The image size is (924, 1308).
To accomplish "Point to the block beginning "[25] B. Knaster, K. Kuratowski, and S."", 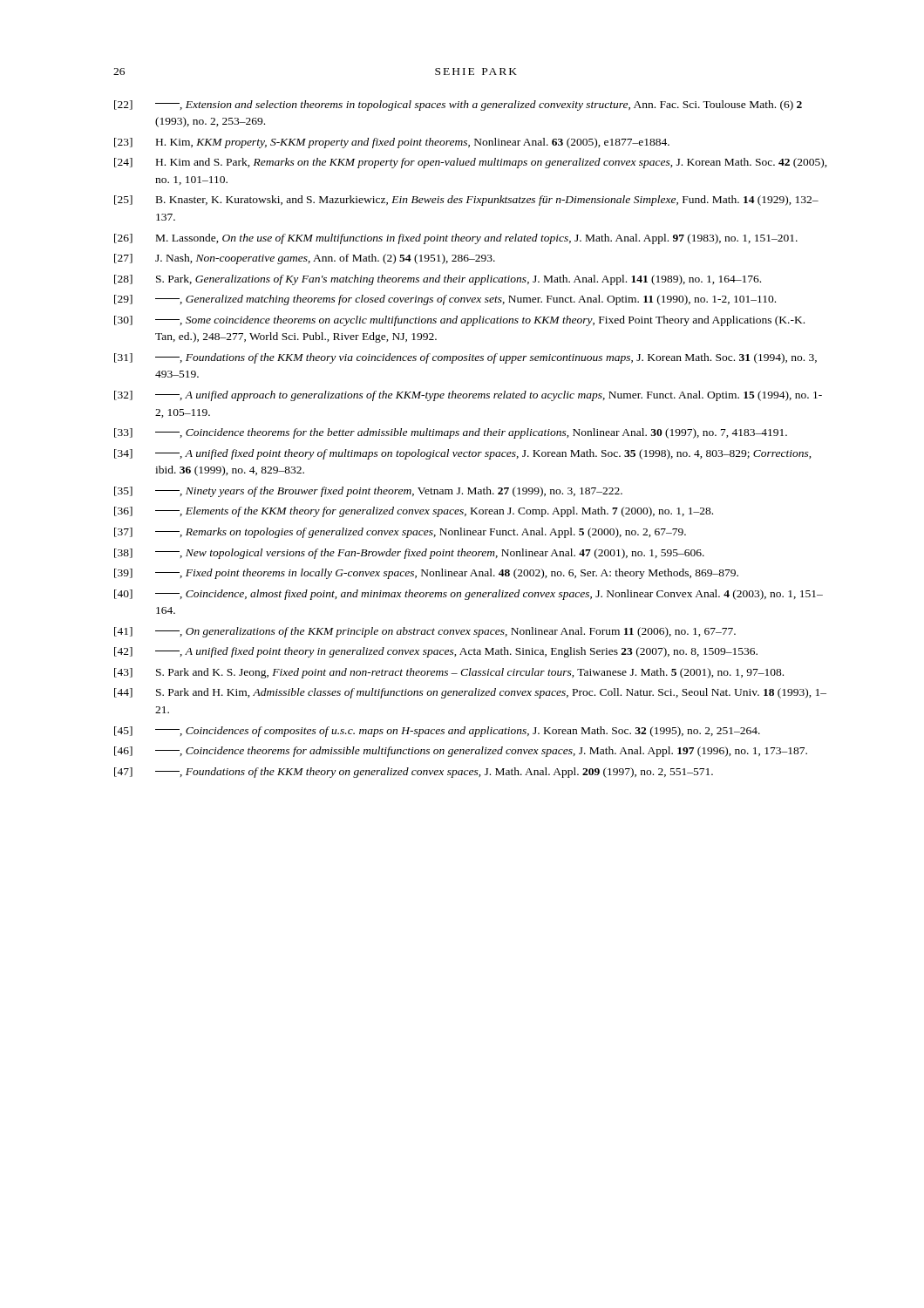I will click(x=471, y=208).
